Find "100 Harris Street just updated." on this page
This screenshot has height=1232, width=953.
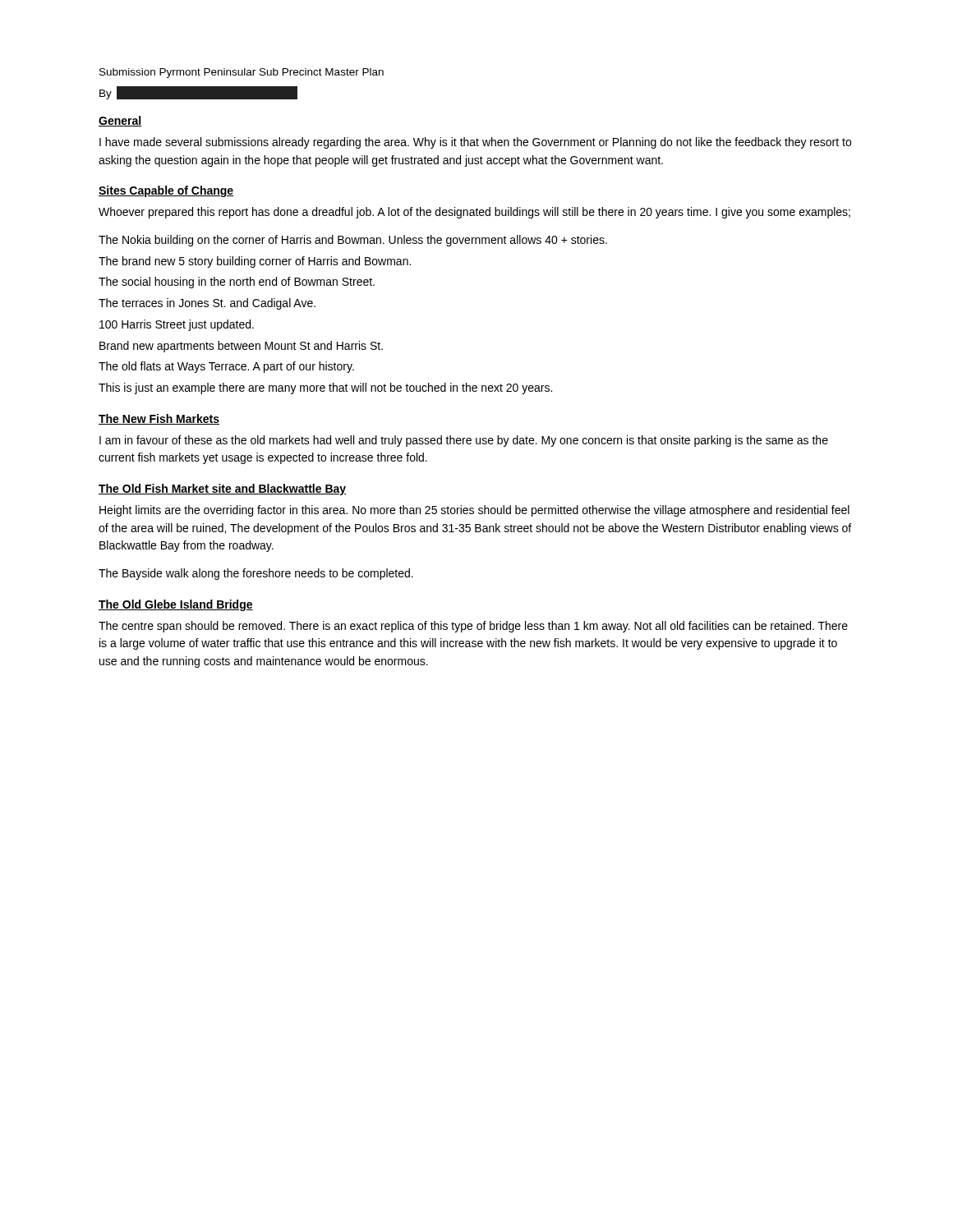click(177, 324)
